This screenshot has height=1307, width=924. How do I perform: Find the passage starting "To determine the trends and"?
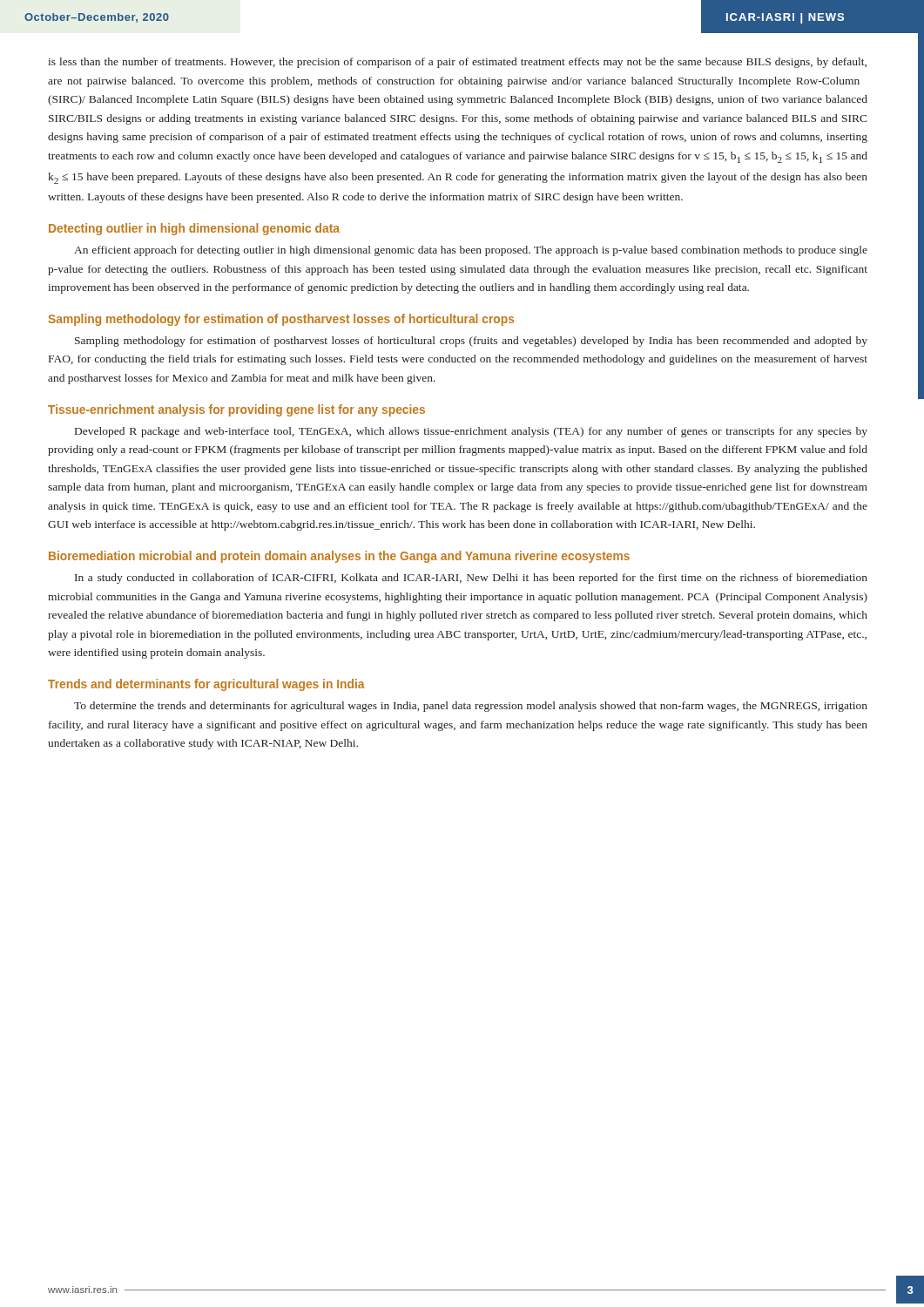tap(458, 724)
